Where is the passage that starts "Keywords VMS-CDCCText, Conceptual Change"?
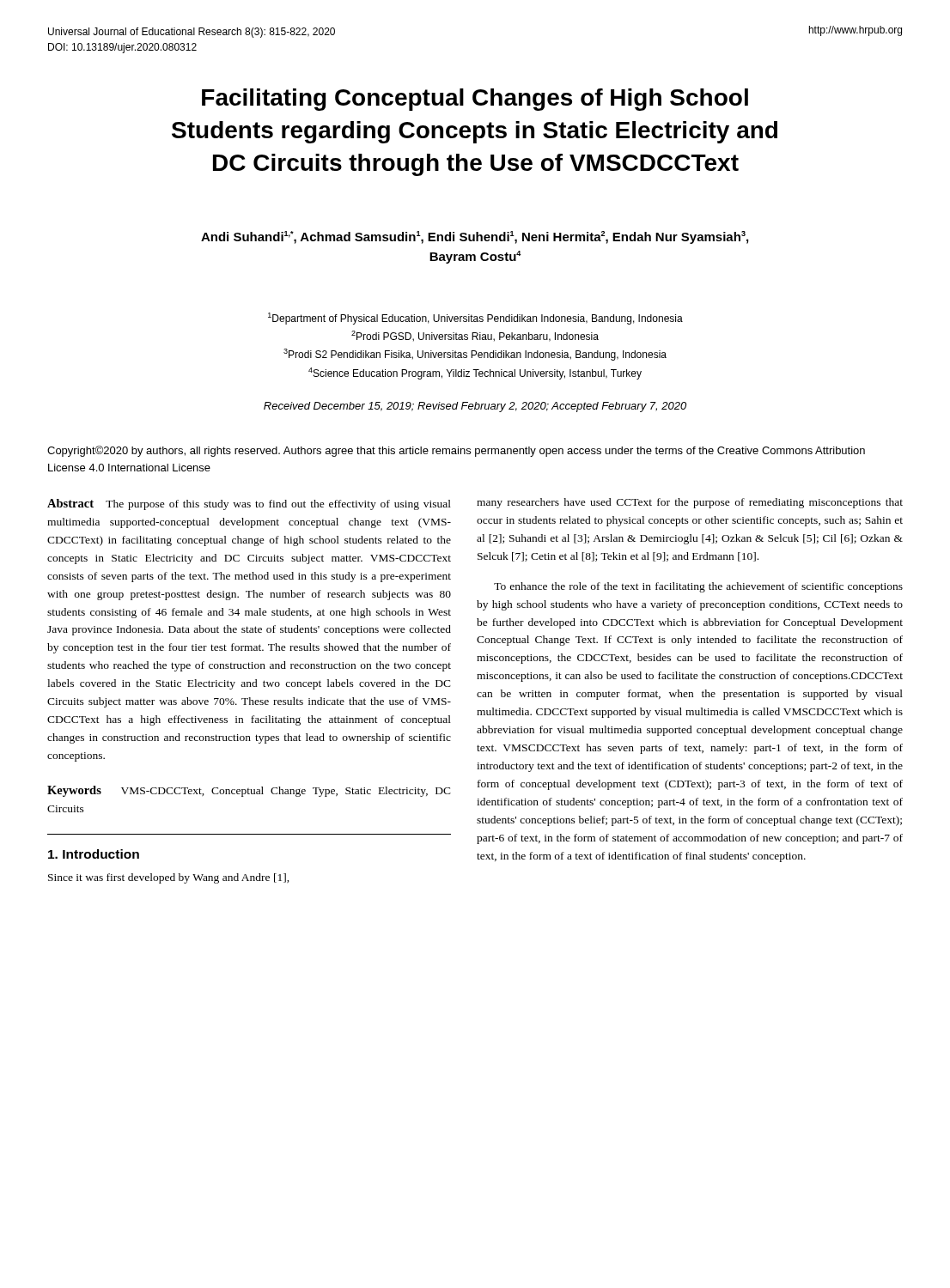The width and height of the screenshot is (950, 1288). 249,799
